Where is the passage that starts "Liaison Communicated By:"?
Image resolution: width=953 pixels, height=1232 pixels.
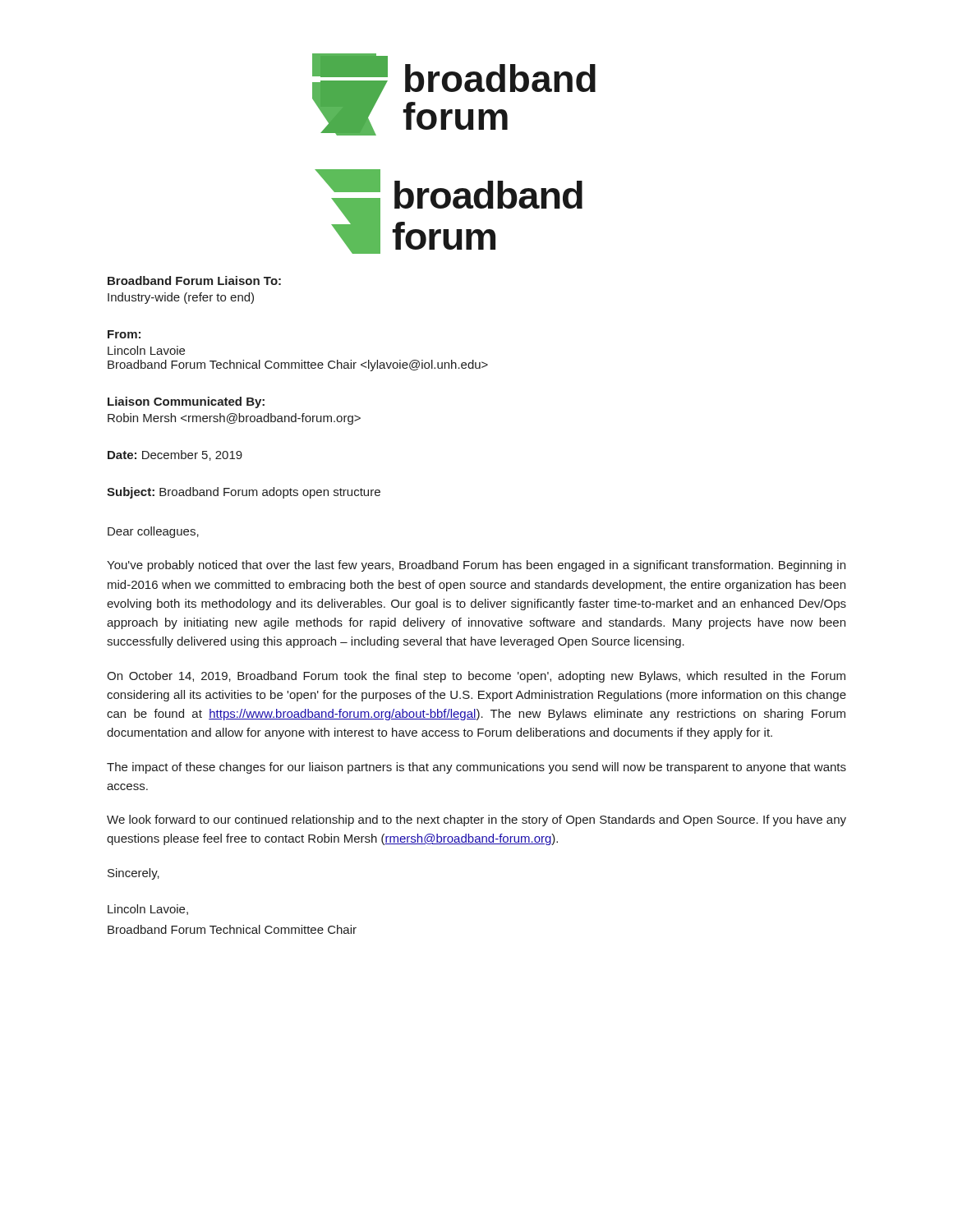pyautogui.click(x=186, y=402)
